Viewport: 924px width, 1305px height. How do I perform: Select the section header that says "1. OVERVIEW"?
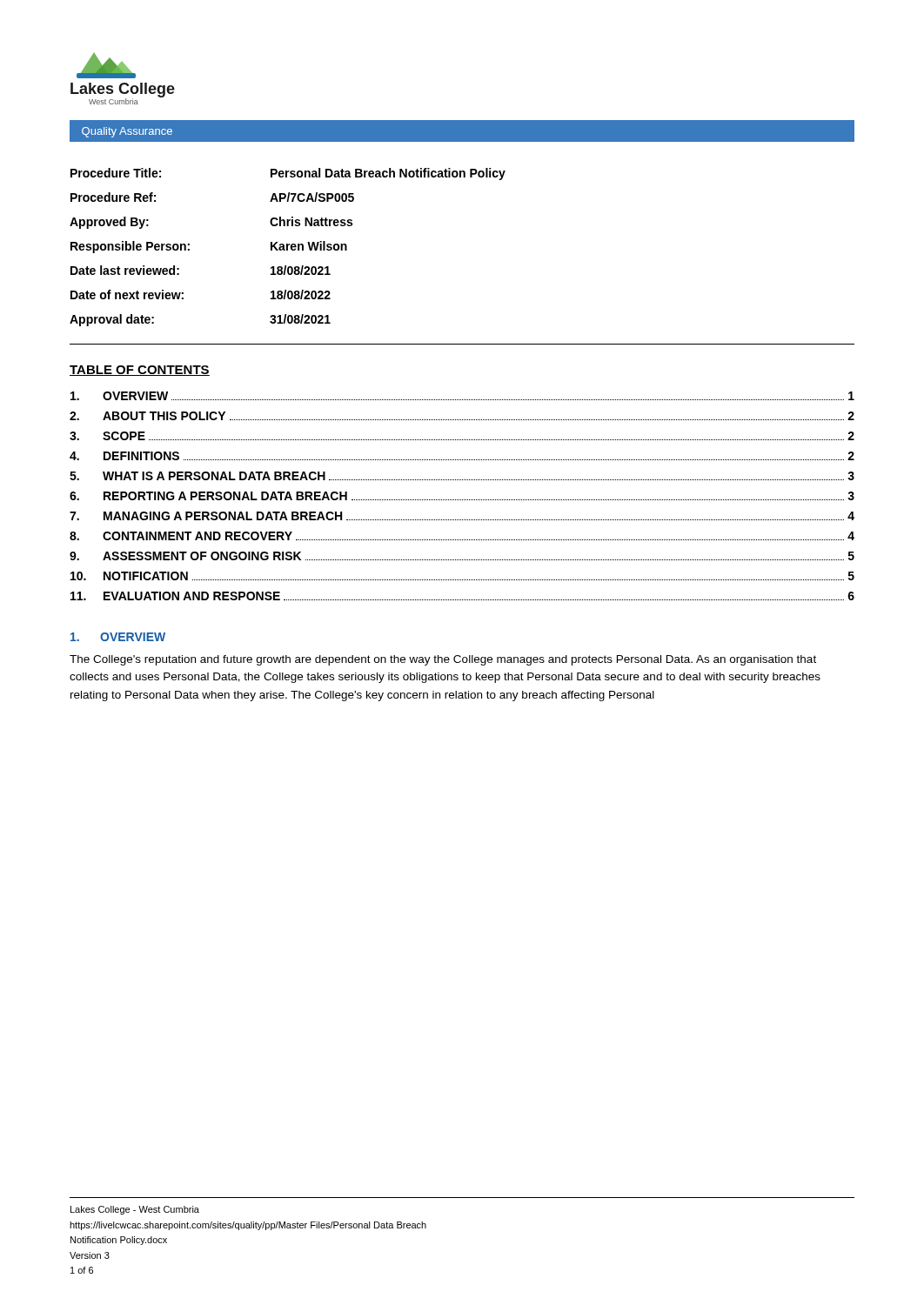[x=118, y=637]
